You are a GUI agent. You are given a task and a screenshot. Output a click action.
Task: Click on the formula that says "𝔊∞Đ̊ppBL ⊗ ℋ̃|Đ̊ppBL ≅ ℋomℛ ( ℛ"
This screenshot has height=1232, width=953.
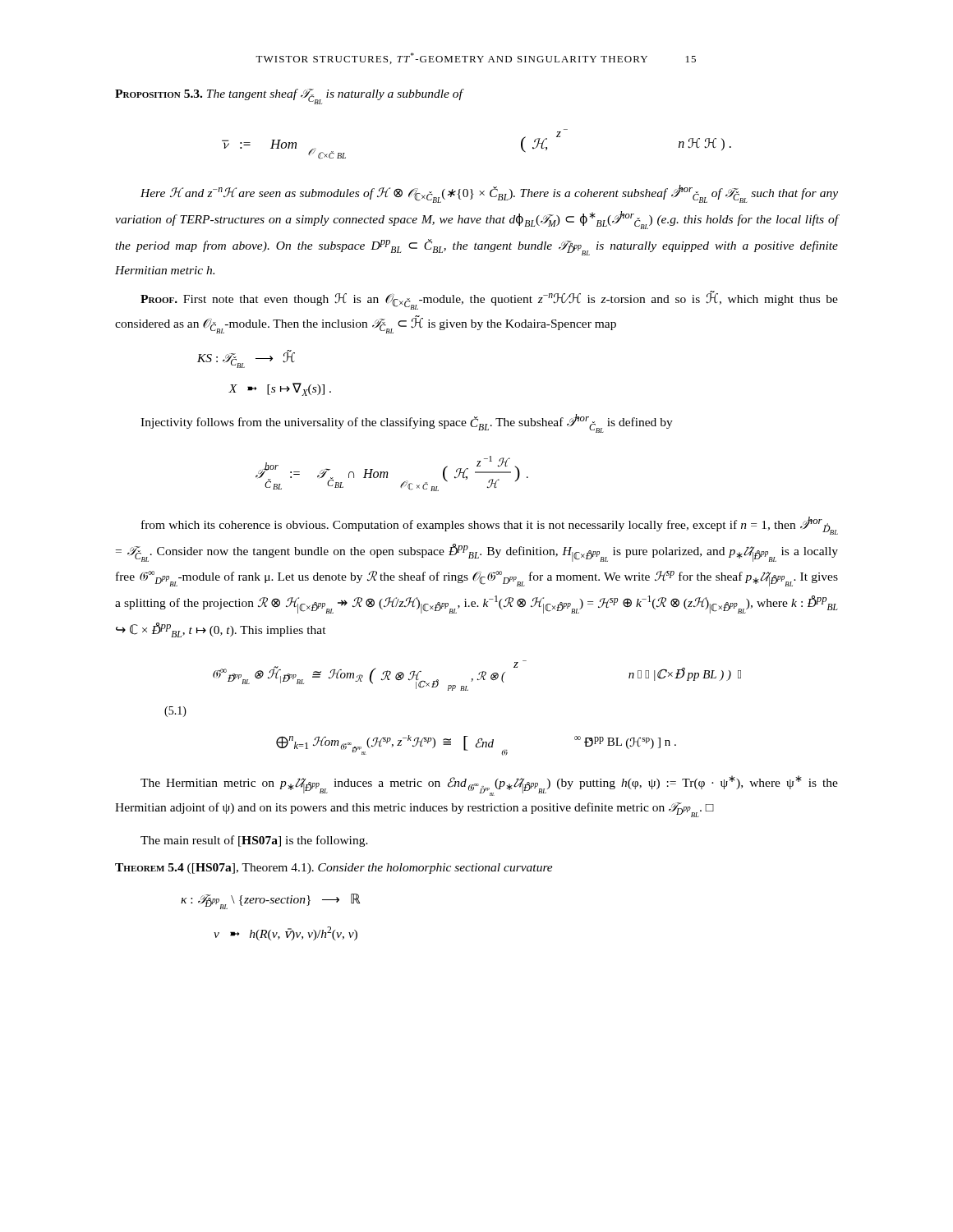click(x=476, y=676)
